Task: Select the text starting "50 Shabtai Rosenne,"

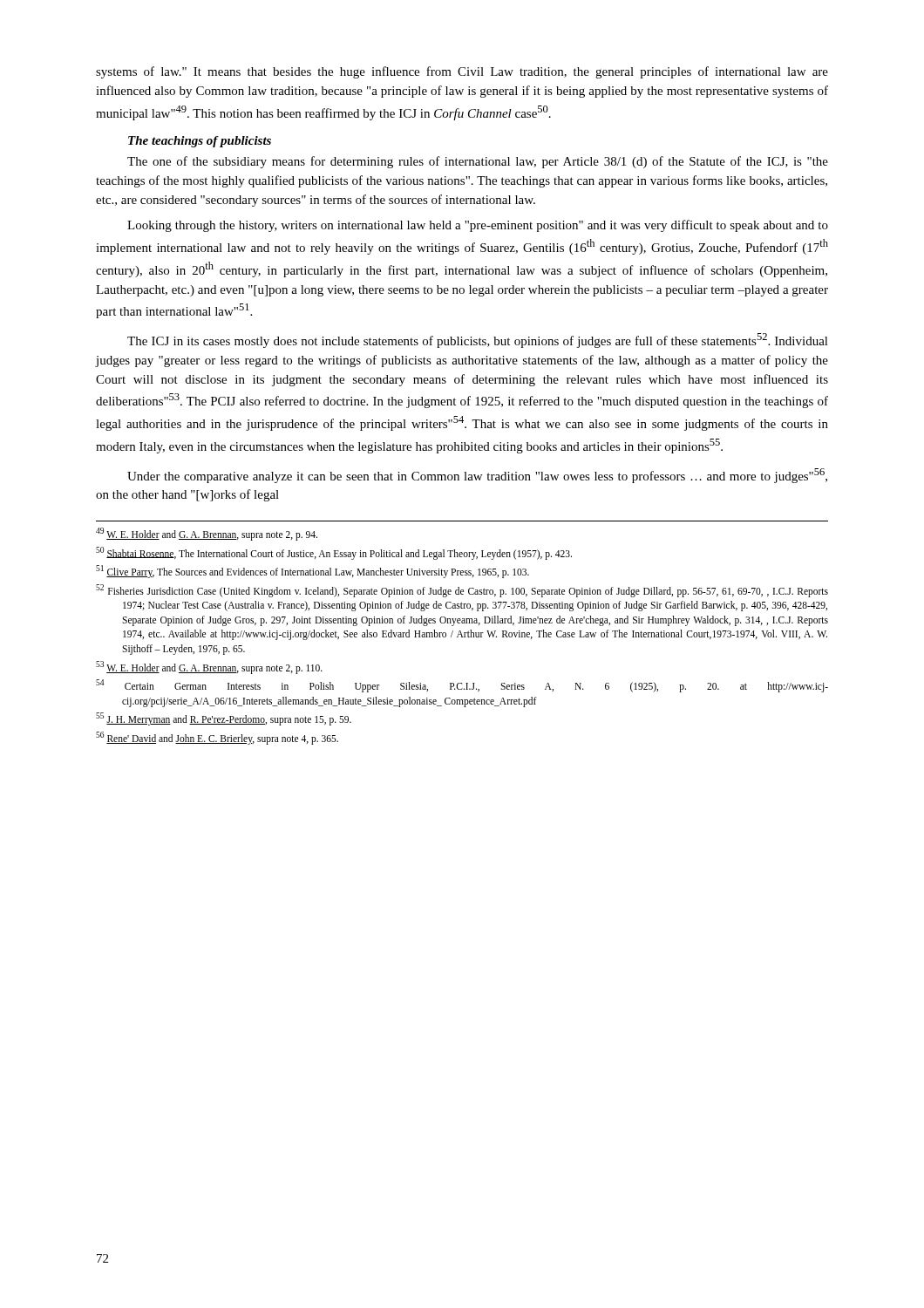Action: coord(462,552)
